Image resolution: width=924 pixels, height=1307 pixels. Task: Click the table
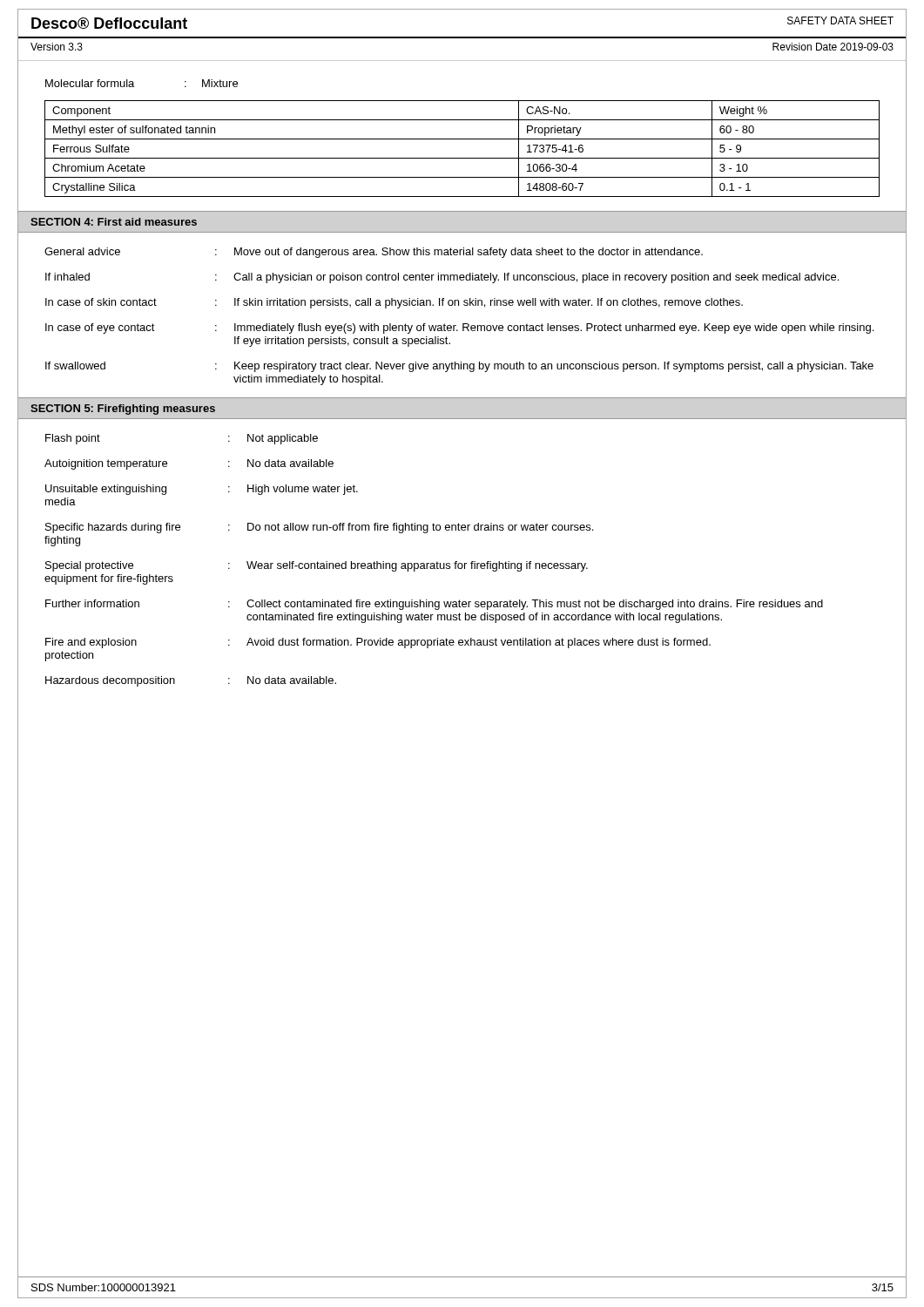click(462, 149)
